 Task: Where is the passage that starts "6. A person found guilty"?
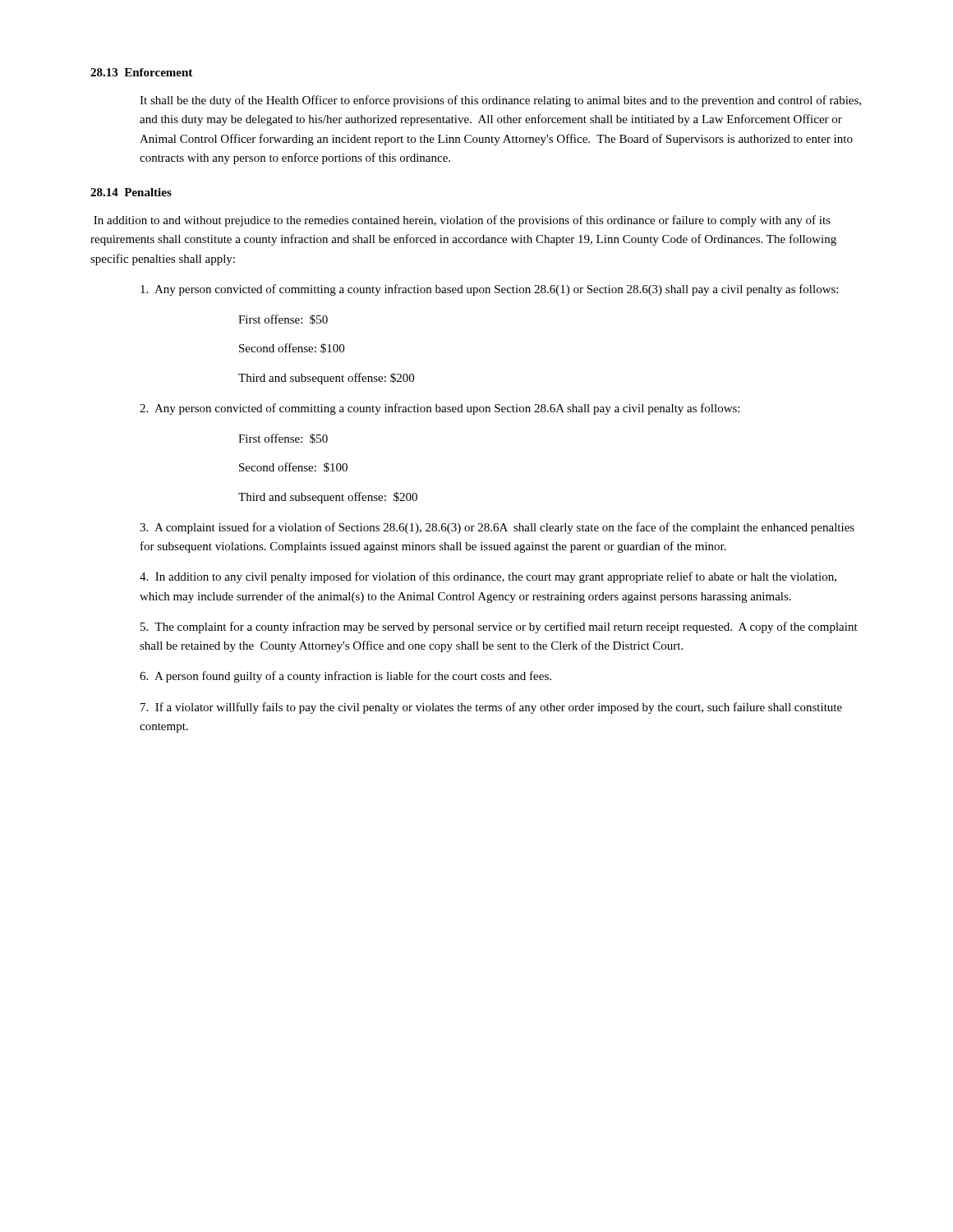346,676
